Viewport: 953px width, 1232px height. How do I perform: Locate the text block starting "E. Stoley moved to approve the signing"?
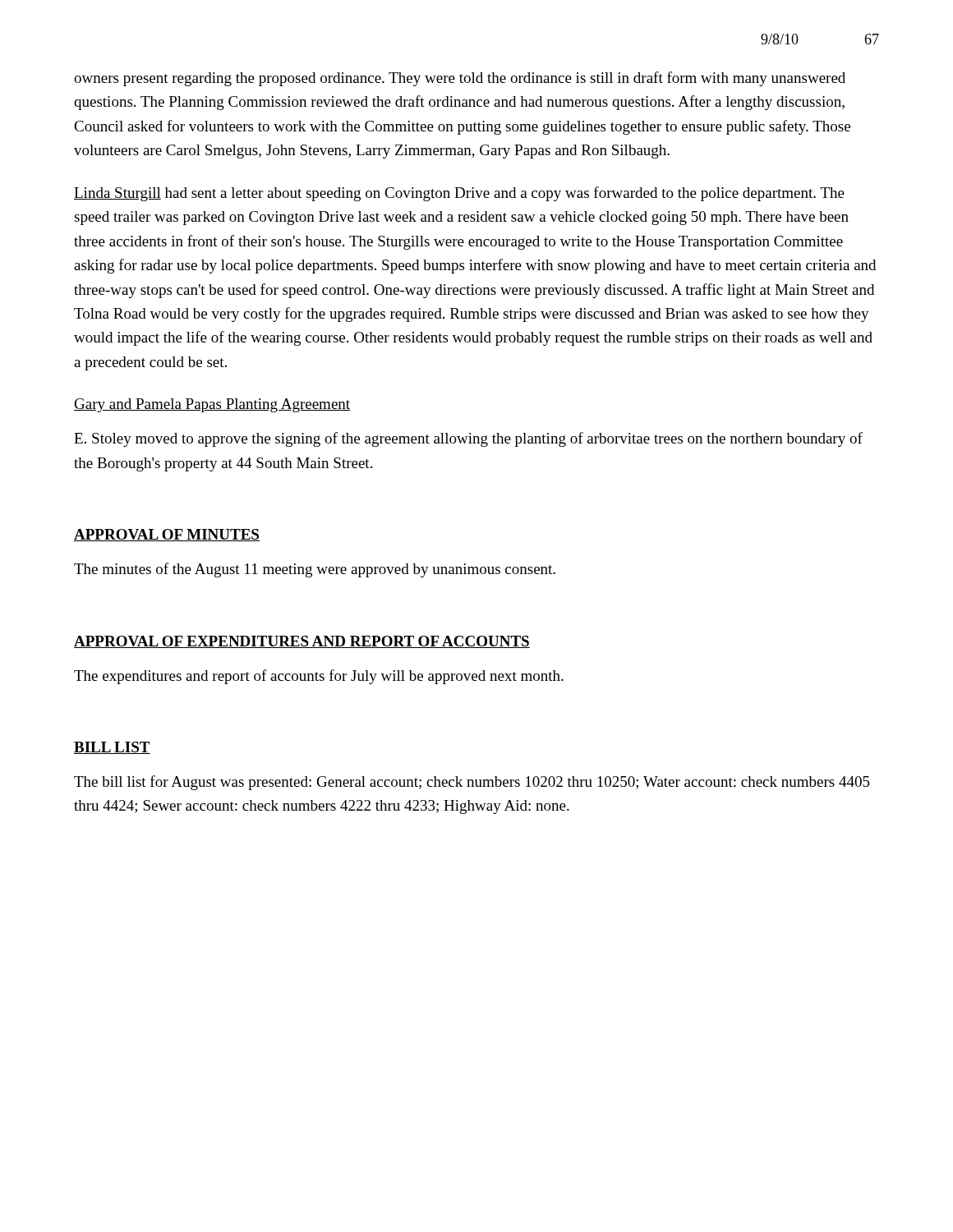point(468,450)
